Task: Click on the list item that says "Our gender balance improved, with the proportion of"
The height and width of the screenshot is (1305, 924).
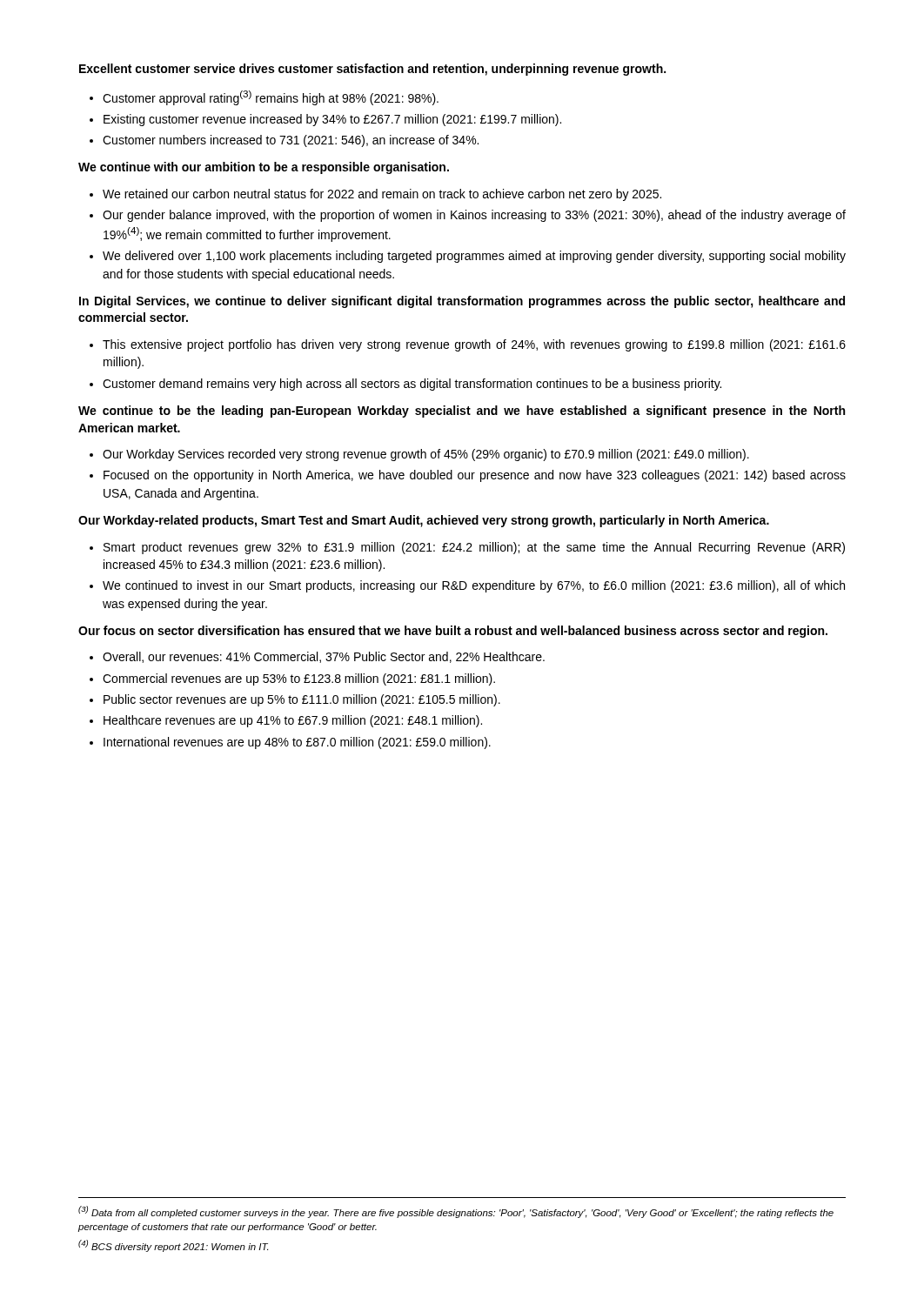Action: 474,225
